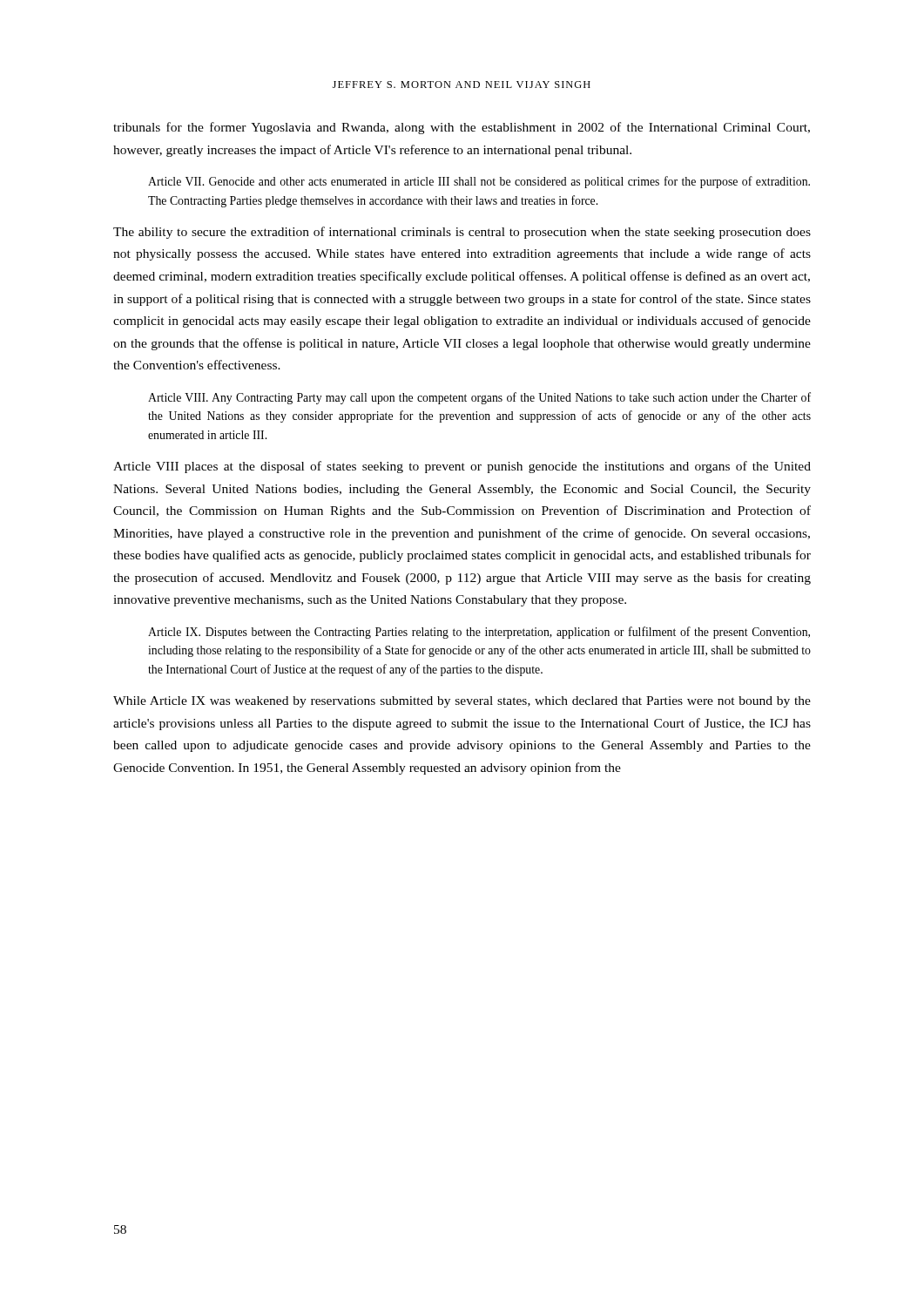This screenshot has width=924, height=1307.
Task: Click on the passage starting "The ability to secure the"
Action: coord(462,298)
